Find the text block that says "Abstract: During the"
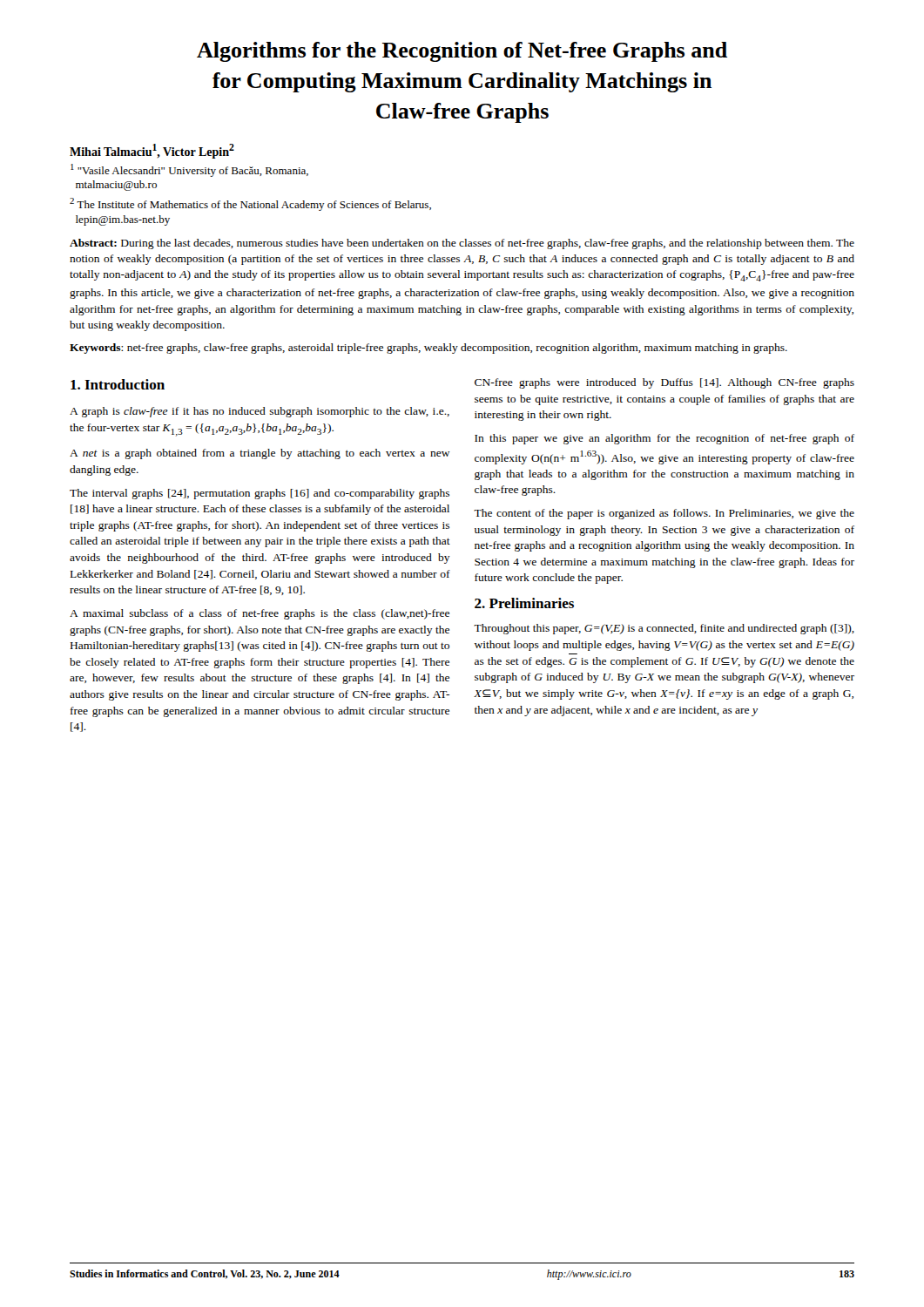Image resolution: width=924 pixels, height=1307 pixels. coord(462,284)
